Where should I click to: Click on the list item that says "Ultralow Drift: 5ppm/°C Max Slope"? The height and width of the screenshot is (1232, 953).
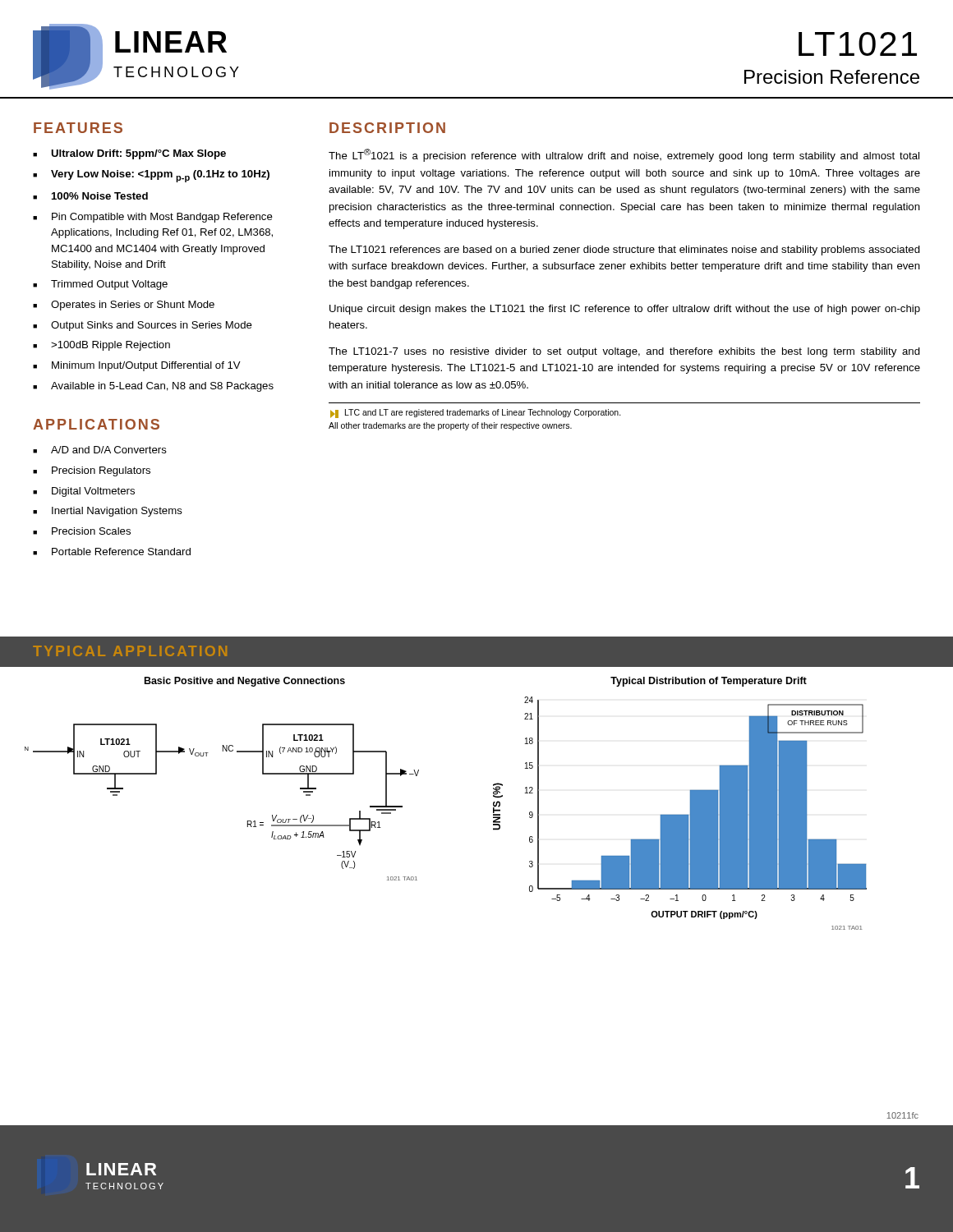130,154
